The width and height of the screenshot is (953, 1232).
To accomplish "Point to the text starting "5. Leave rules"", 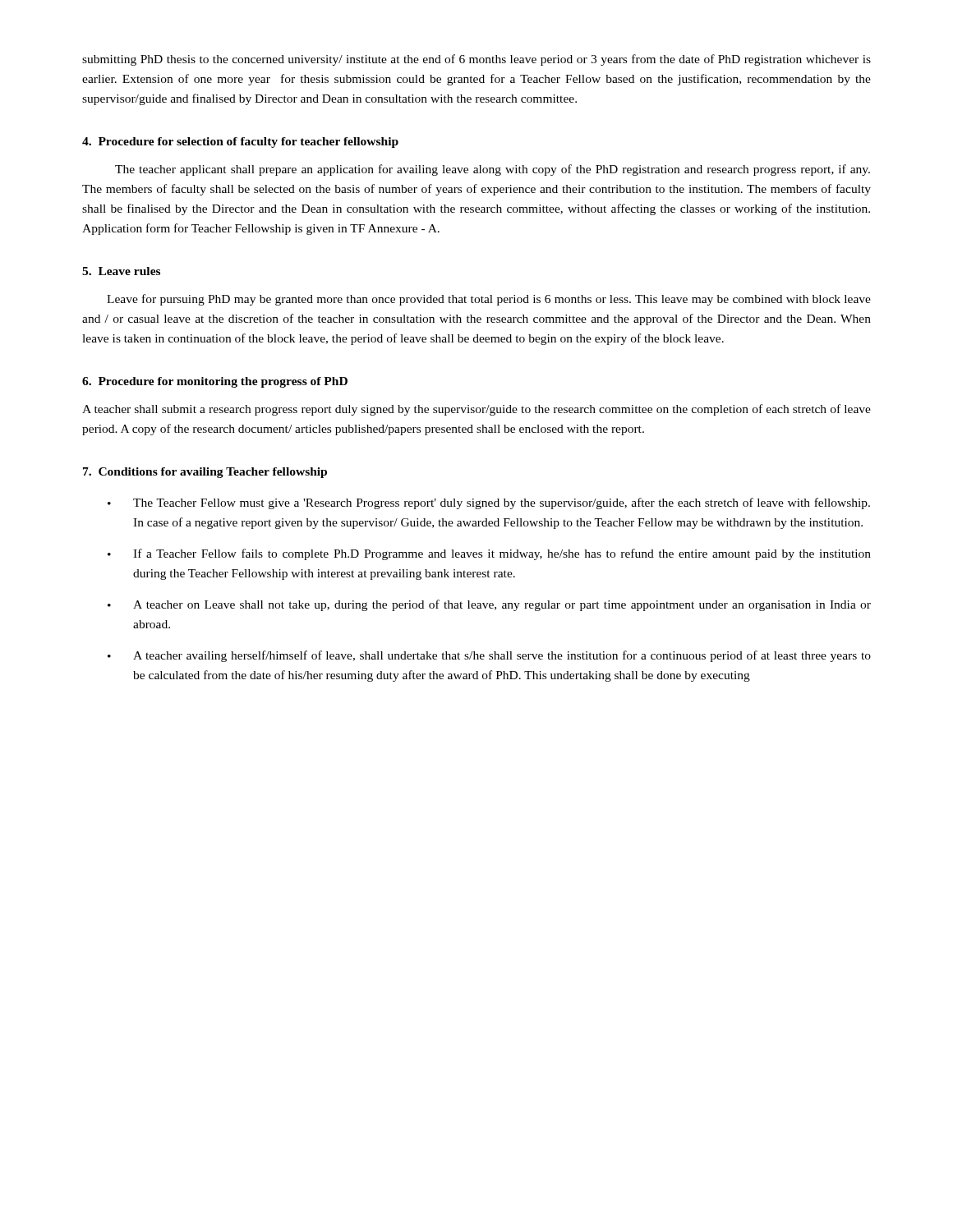I will pos(121,271).
